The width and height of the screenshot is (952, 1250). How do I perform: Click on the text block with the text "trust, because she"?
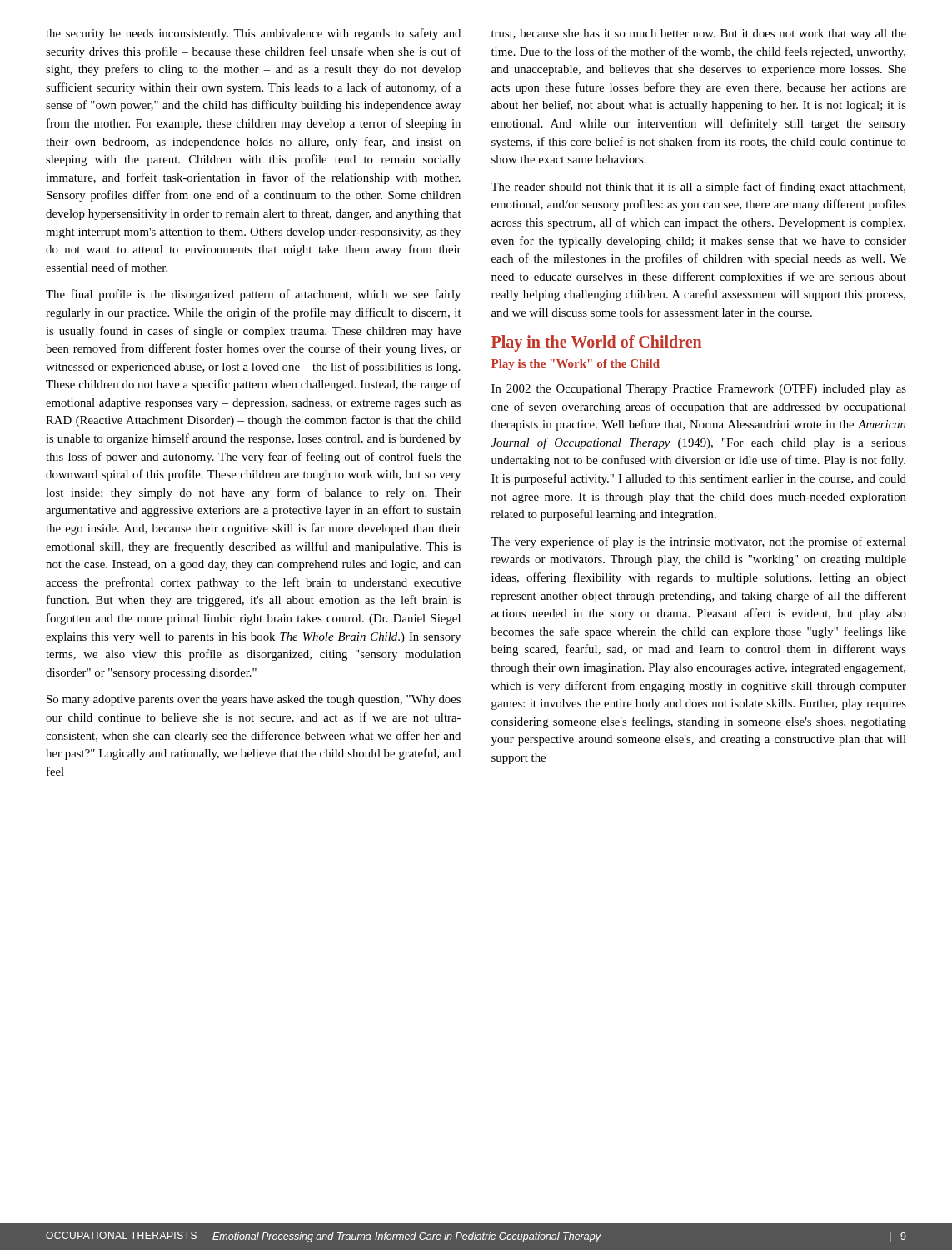[x=699, y=97]
